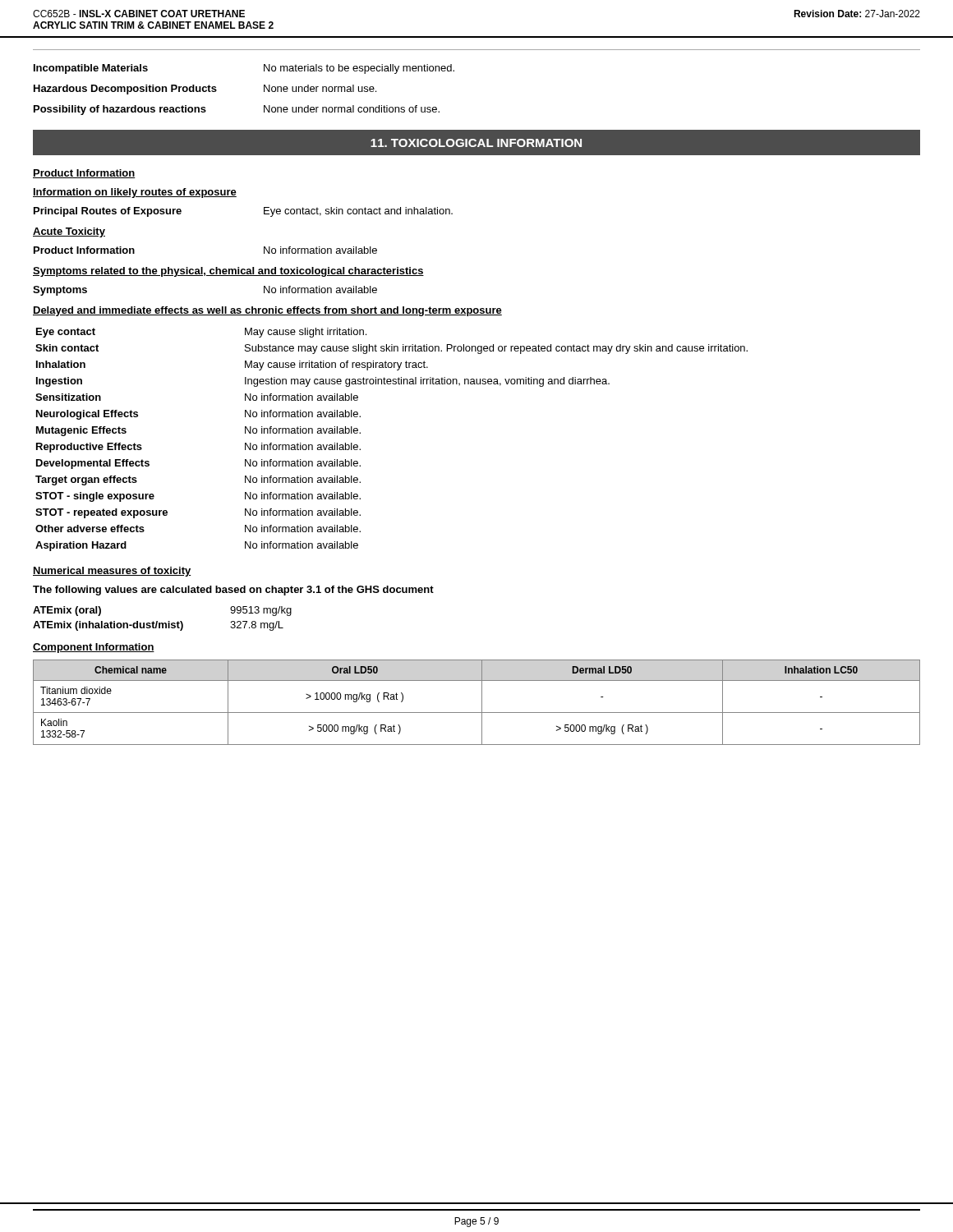Image resolution: width=953 pixels, height=1232 pixels.
Task: Locate the text block starting "Possibility of hazardous reactions"
Action: [x=123, y=110]
